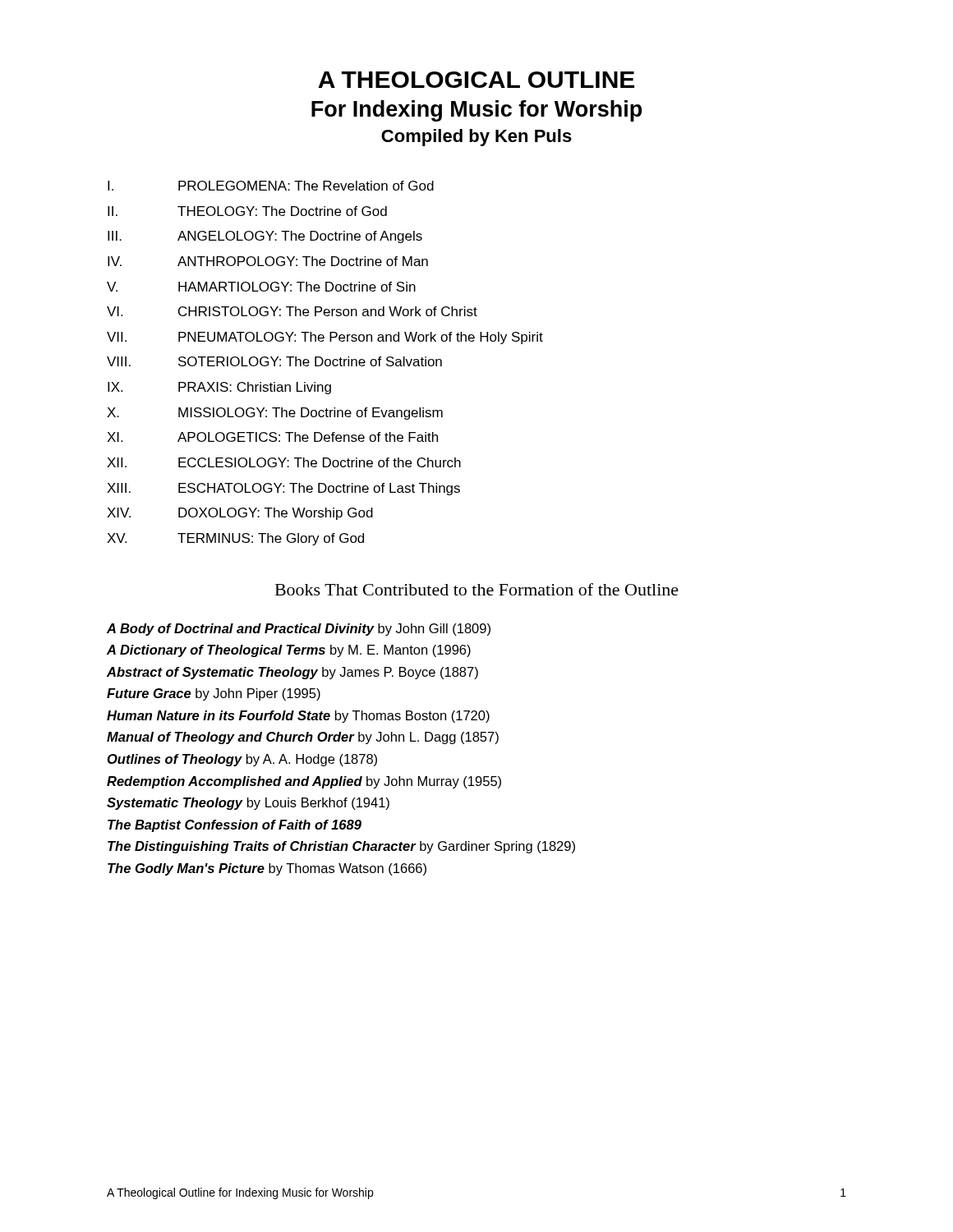The height and width of the screenshot is (1232, 953).
Task: Select the list item that says "A Body of Doctrinal and Practical Divinity by"
Action: pyautogui.click(x=476, y=629)
